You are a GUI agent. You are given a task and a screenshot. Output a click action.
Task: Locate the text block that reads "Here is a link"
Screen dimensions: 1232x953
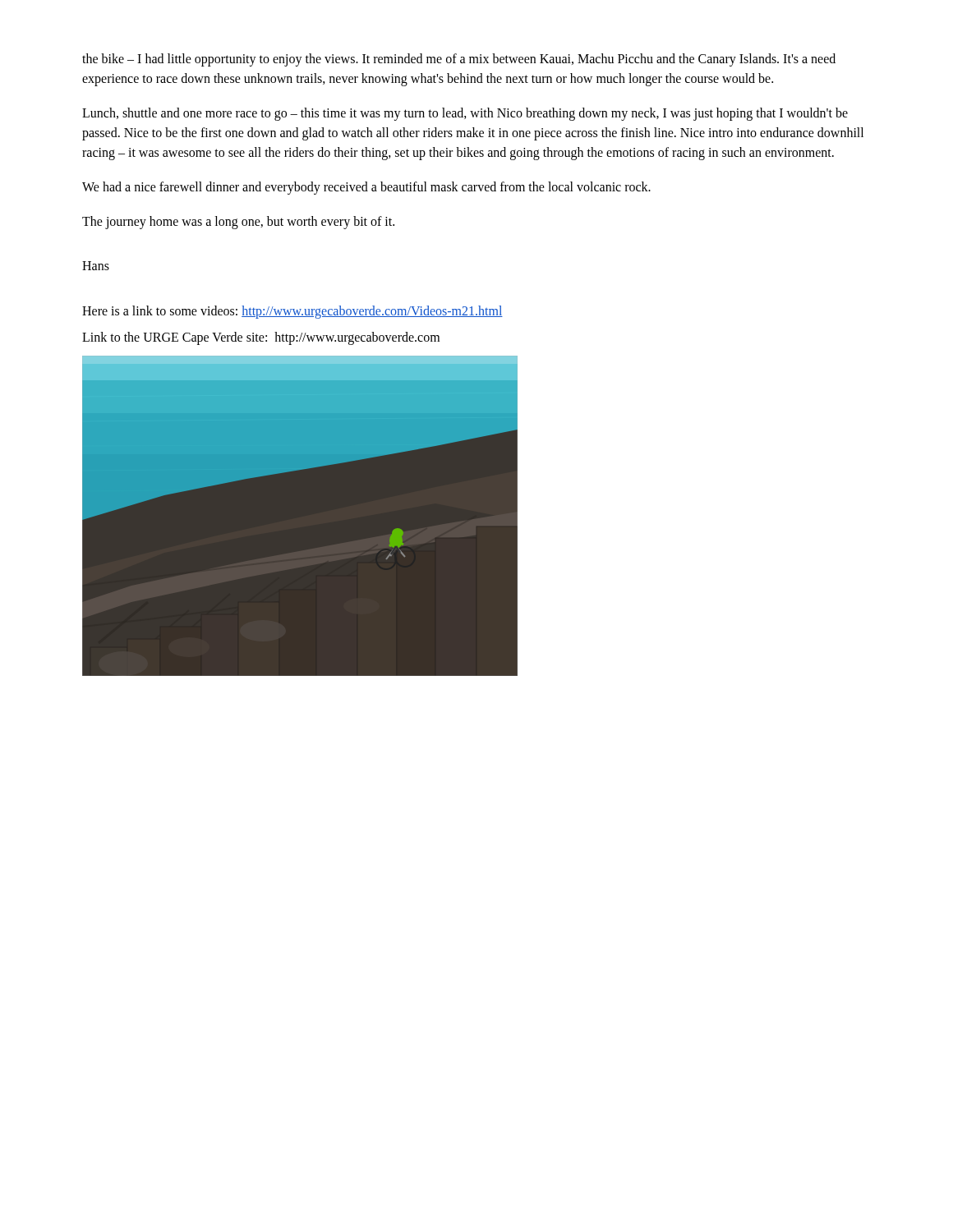(x=292, y=311)
